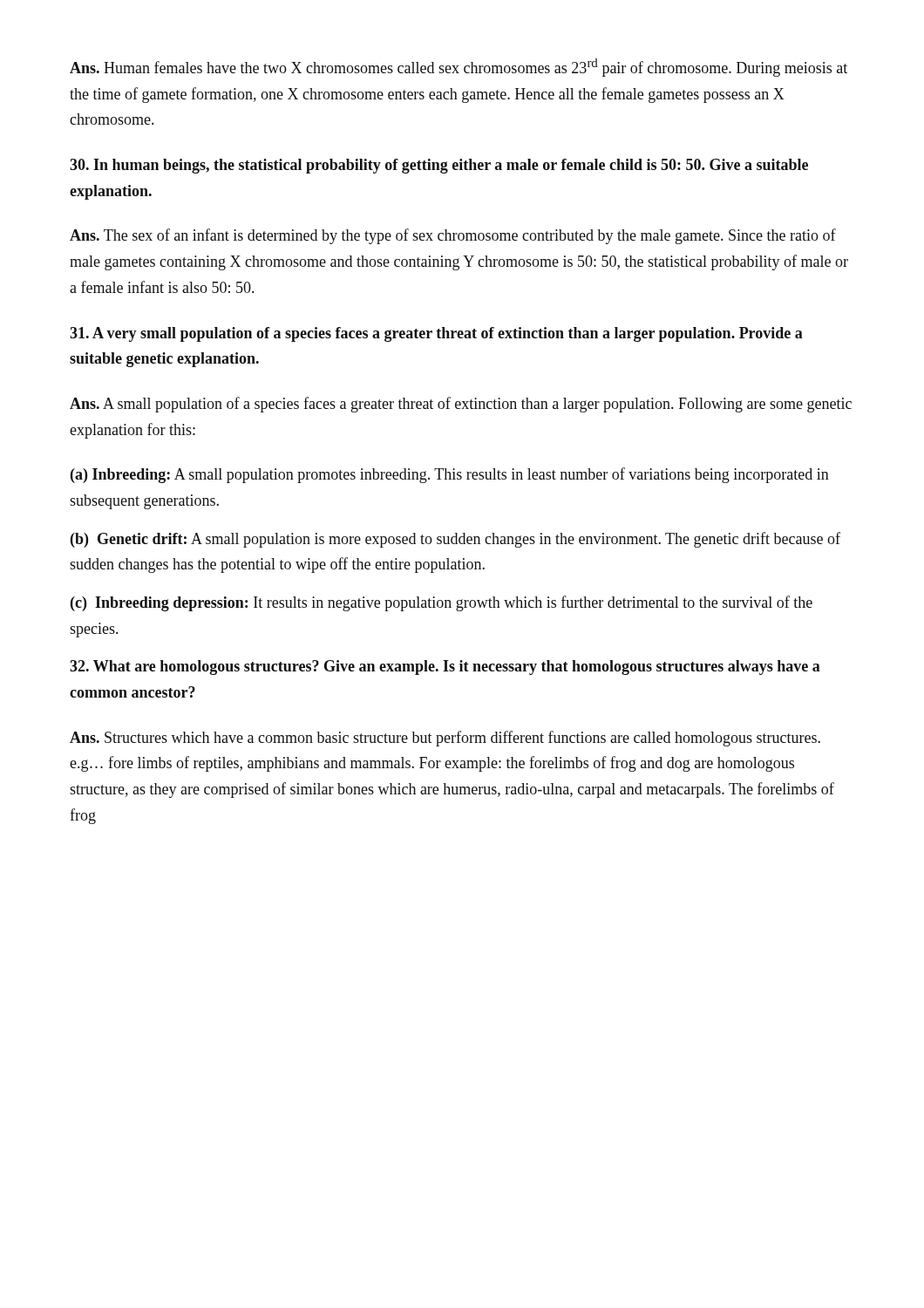
Task: Locate the section header that opens with "30. In human beings, the"
Action: tap(462, 179)
